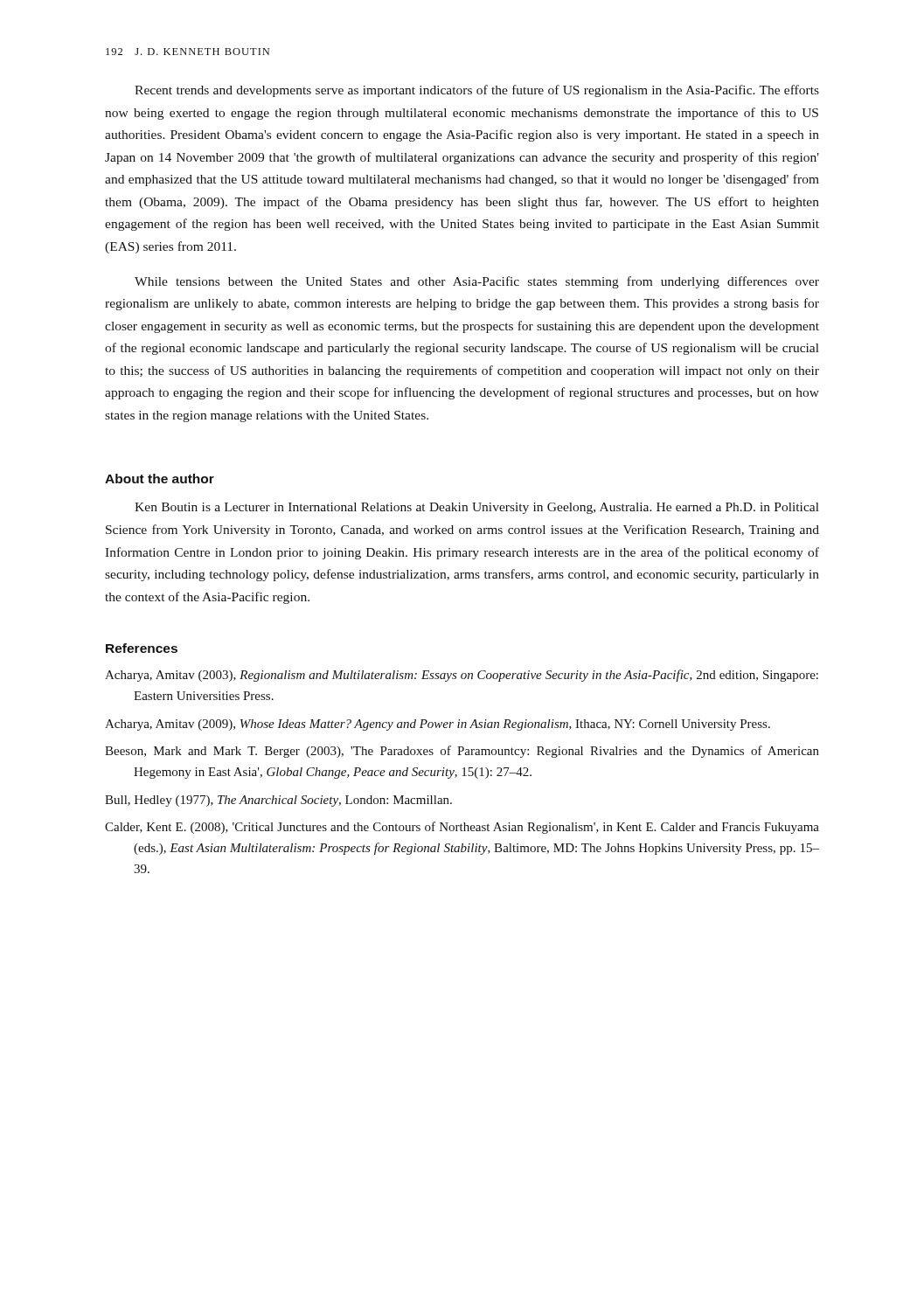Click on the text block starting "While tensions between"
This screenshot has height=1311, width=924.
coord(462,348)
